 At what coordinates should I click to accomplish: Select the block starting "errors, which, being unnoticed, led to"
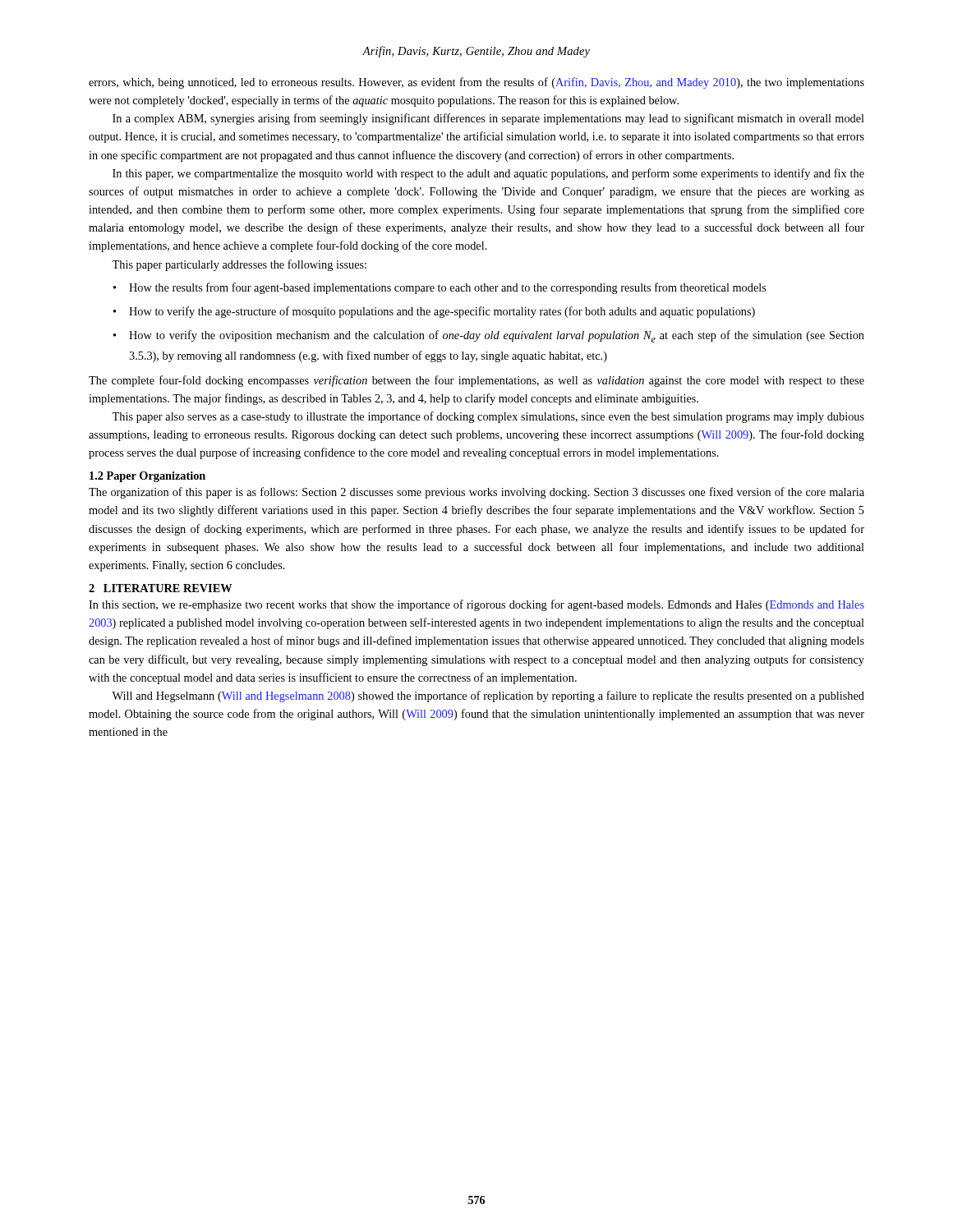click(x=476, y=173)
